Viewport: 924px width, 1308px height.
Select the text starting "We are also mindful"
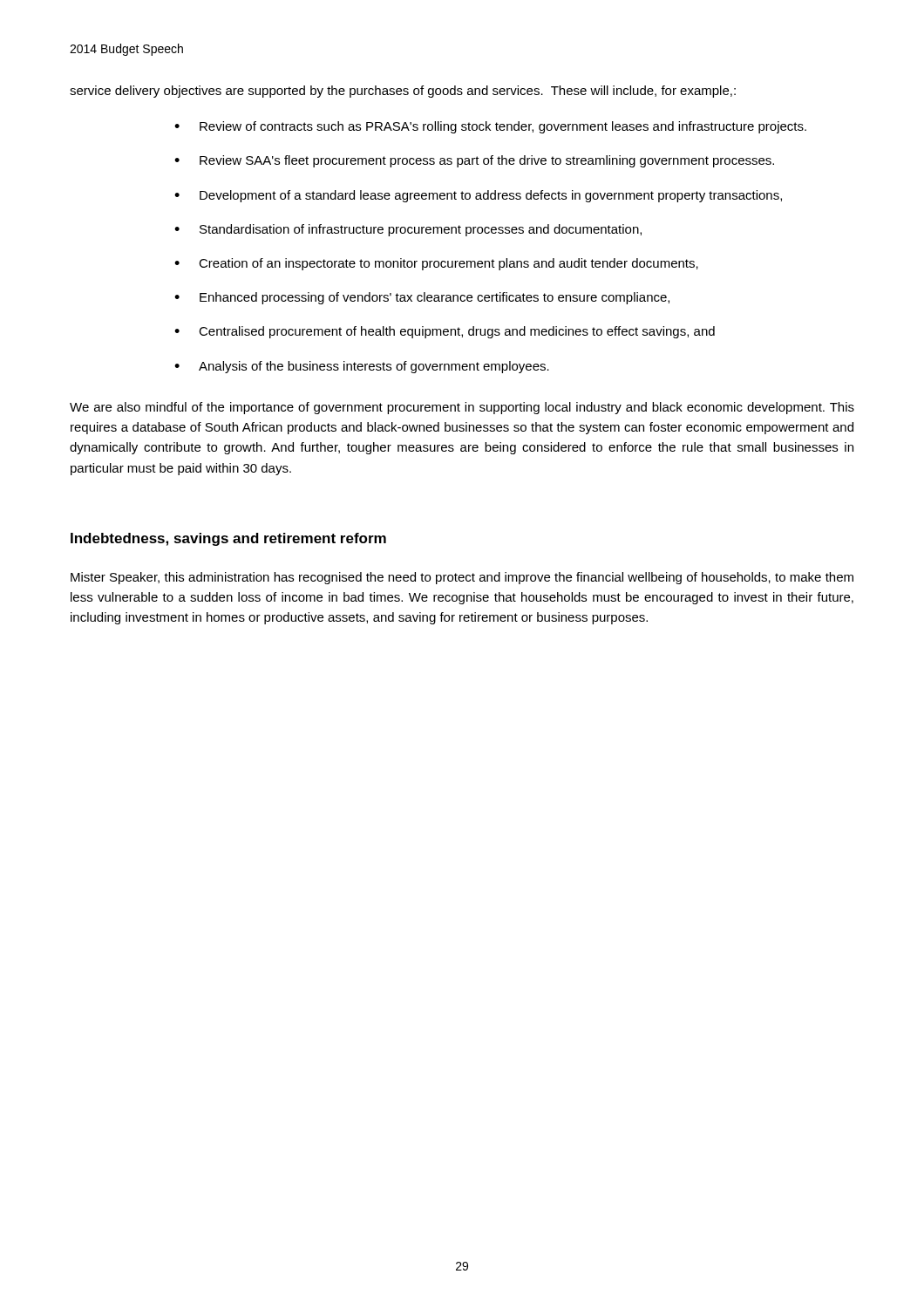pos(462,437)
